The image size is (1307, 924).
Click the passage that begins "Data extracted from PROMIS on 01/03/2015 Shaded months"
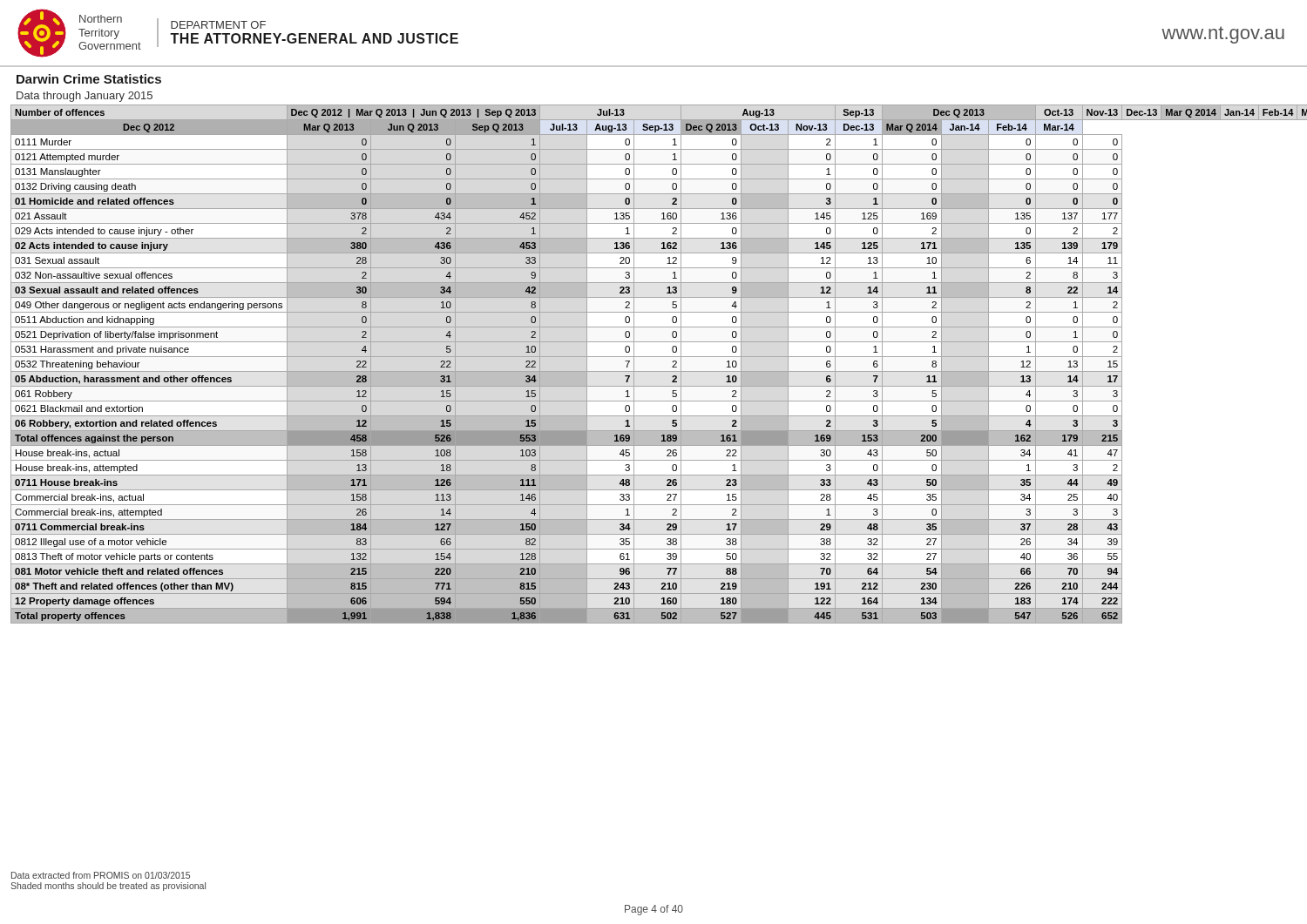[x=108, y=880]
